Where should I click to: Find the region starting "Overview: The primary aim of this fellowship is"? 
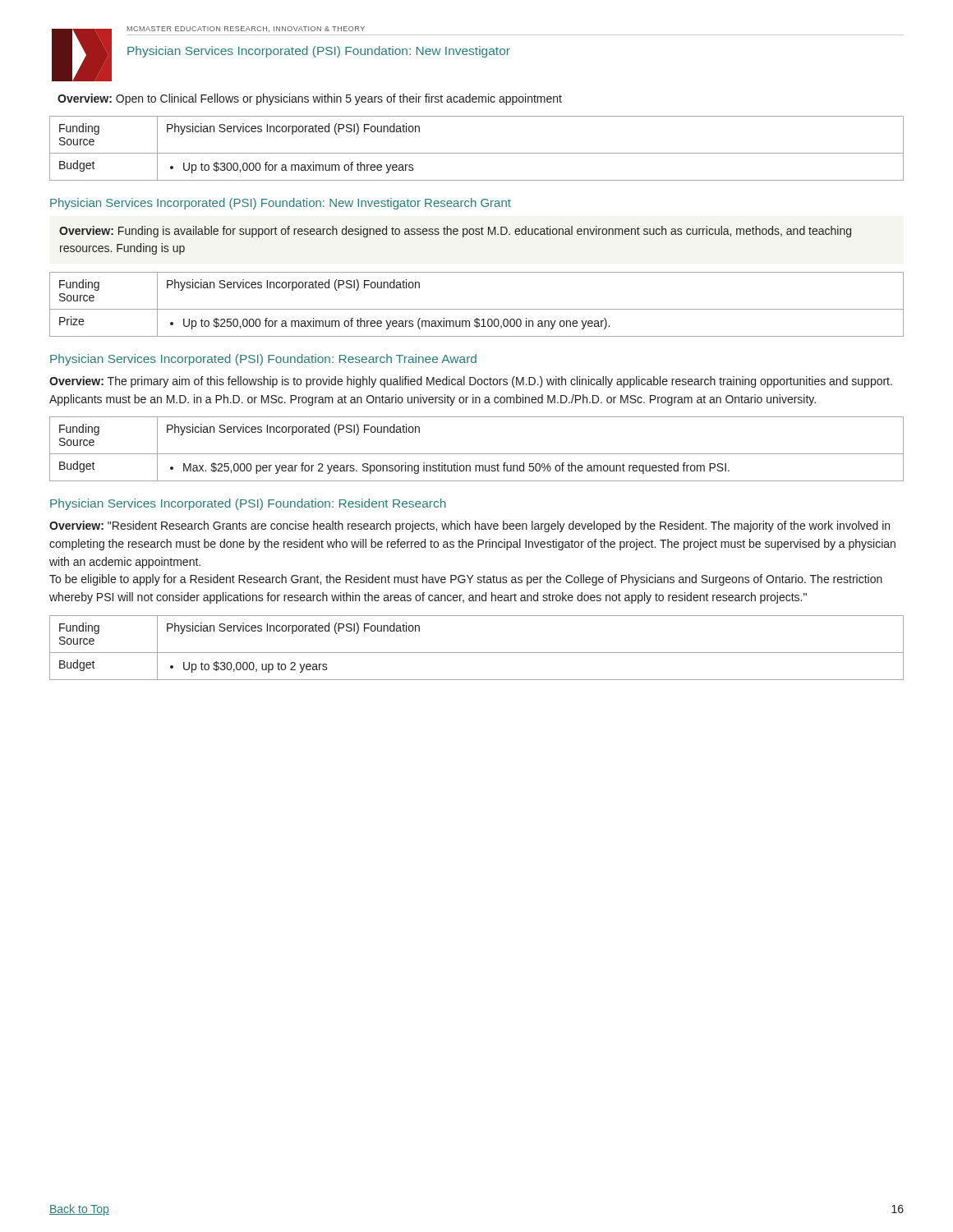(x=471, y=390)
